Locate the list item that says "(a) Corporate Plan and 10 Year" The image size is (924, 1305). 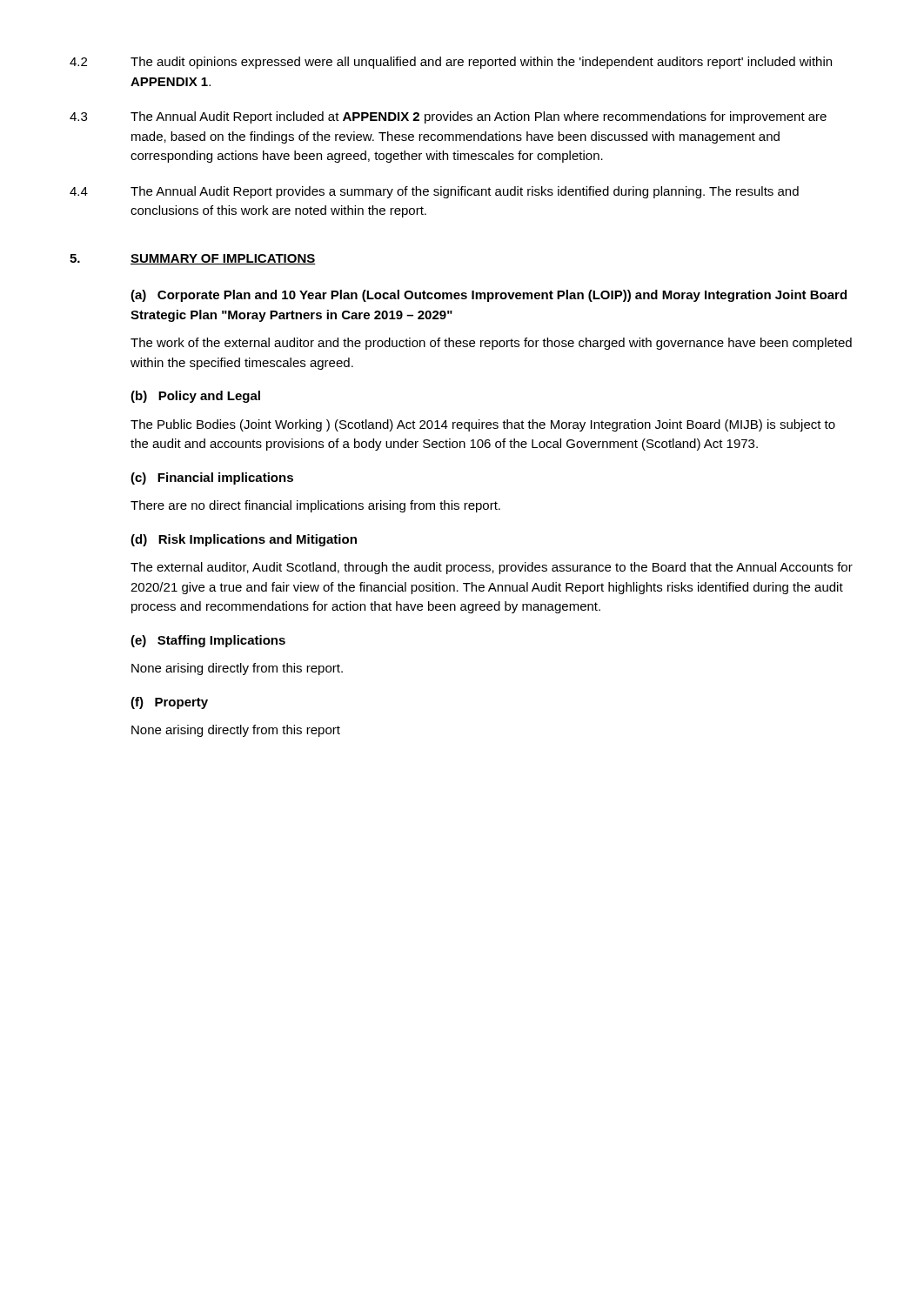coord(489,304)
